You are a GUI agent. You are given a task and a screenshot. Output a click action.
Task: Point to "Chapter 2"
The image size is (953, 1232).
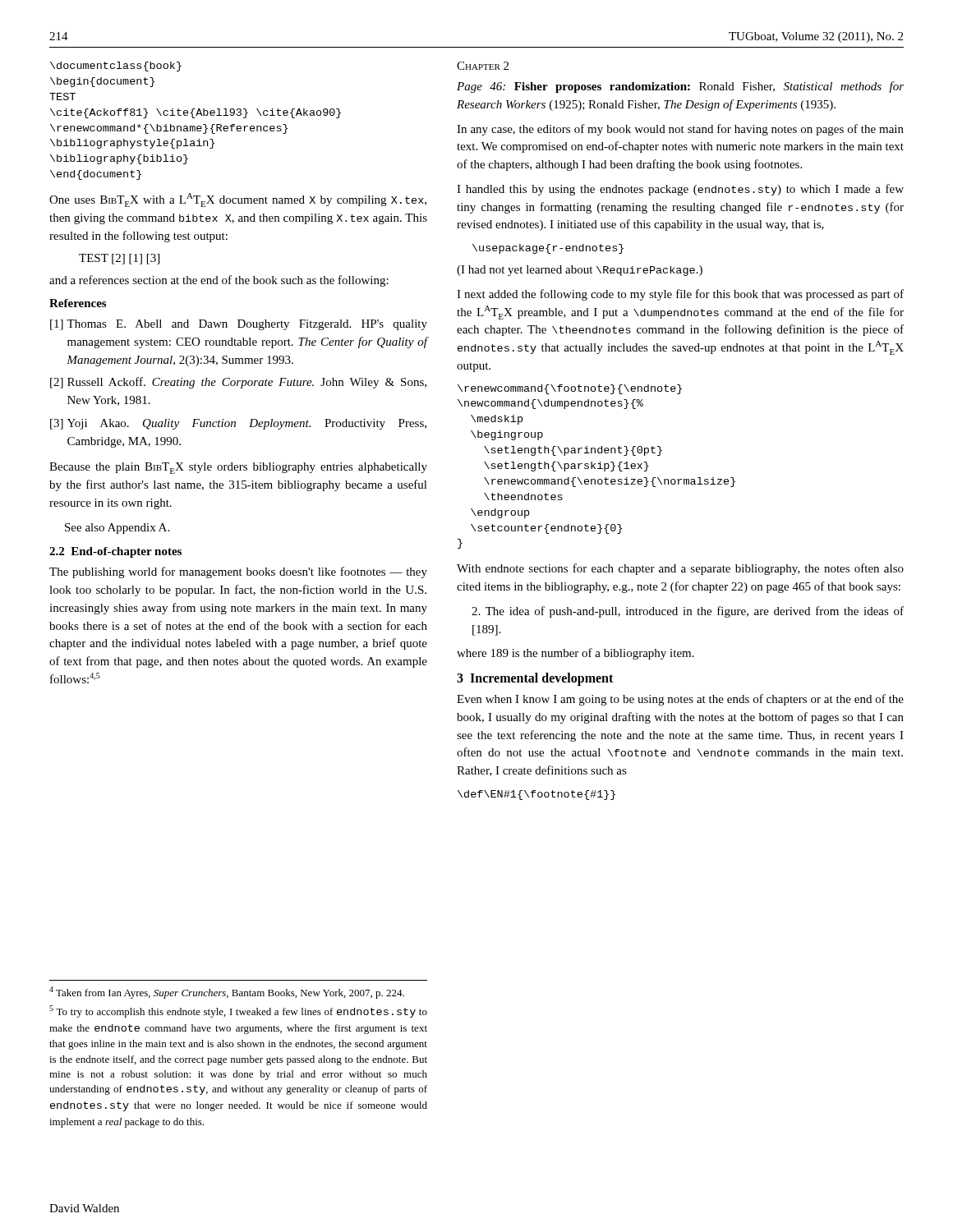pos(483,66)
